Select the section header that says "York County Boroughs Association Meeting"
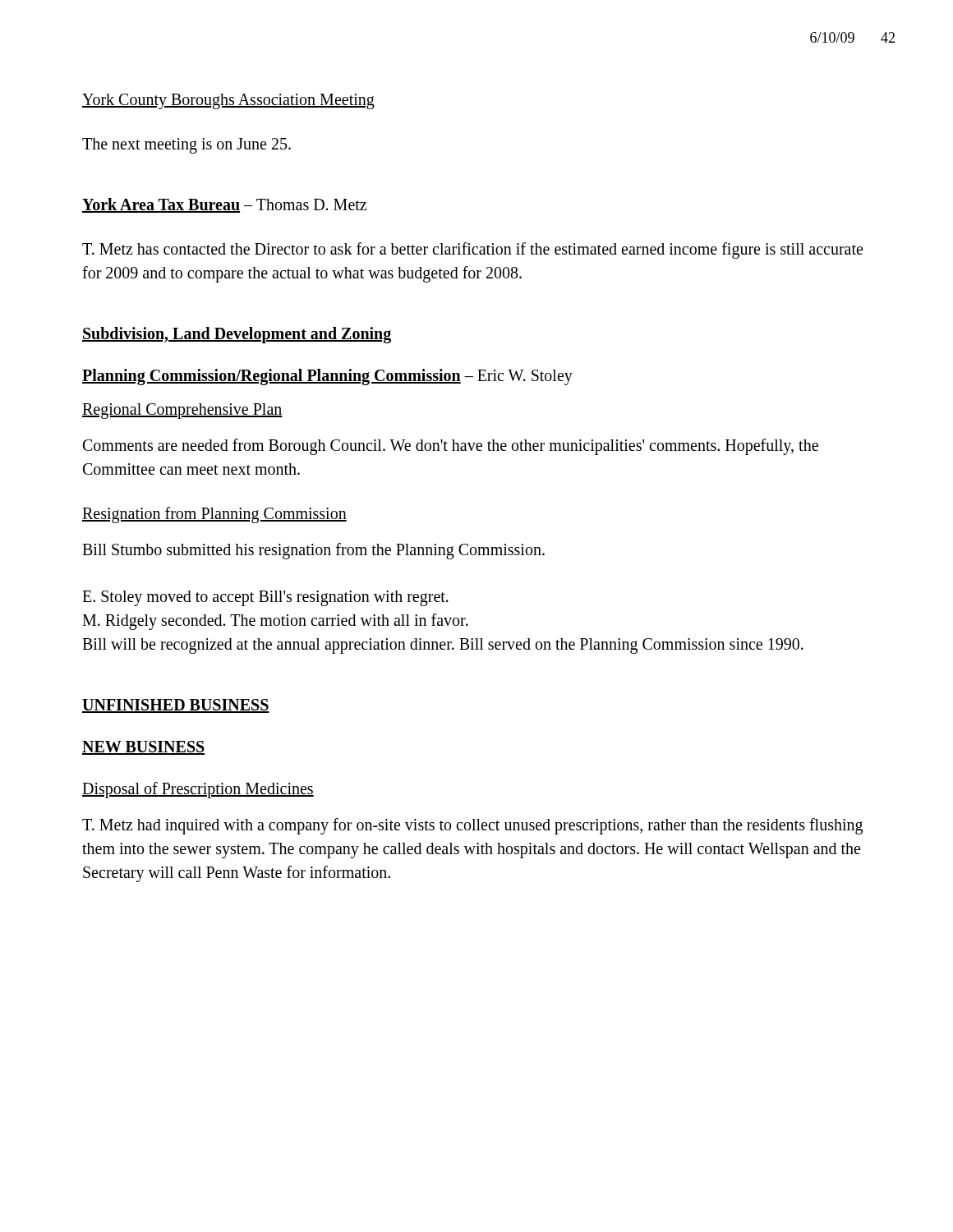 228,99
